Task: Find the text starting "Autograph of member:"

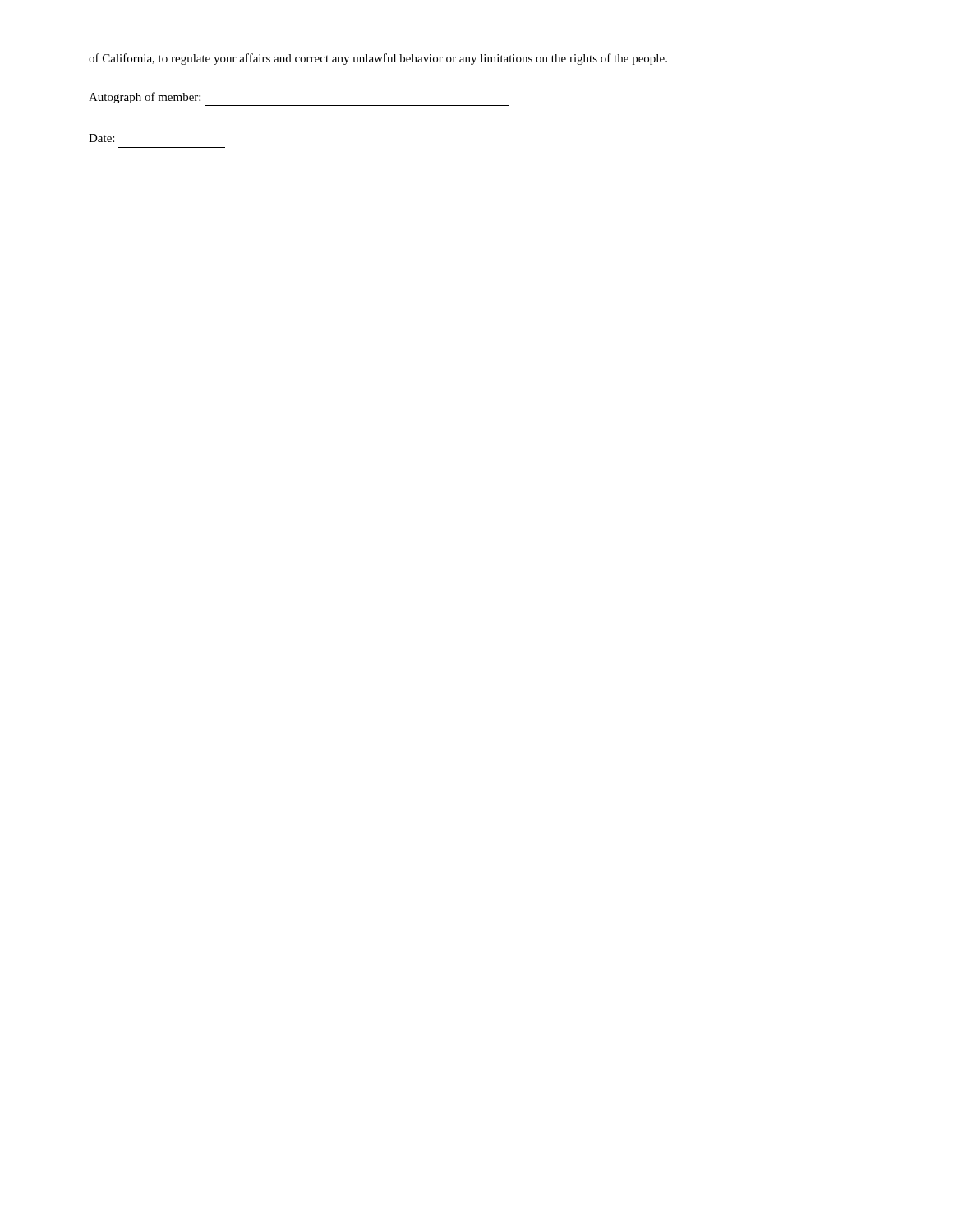Action: [299, 98]
